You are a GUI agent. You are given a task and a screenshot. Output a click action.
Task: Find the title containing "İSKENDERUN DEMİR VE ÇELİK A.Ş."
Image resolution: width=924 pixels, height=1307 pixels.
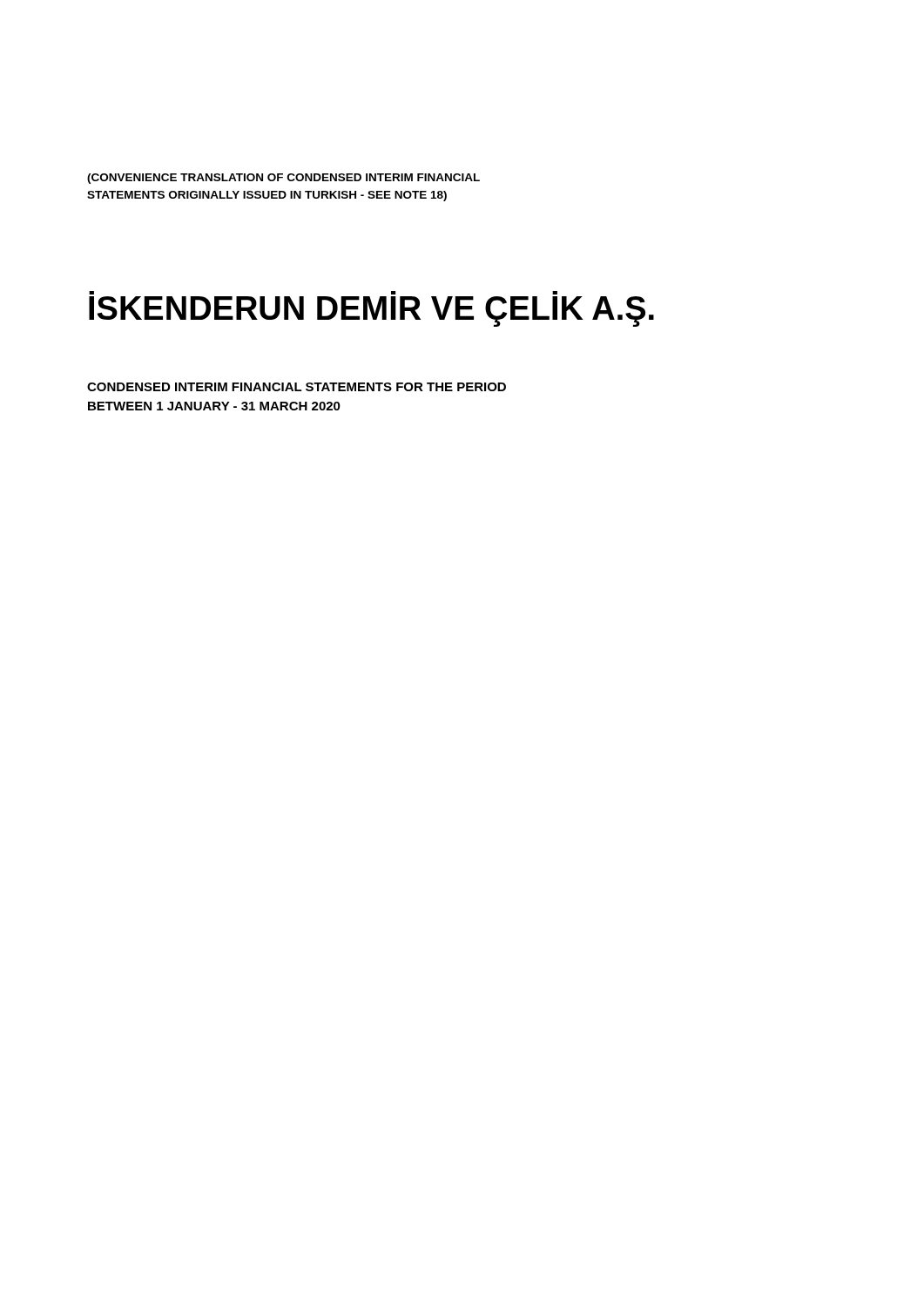[x=371, y=309]
